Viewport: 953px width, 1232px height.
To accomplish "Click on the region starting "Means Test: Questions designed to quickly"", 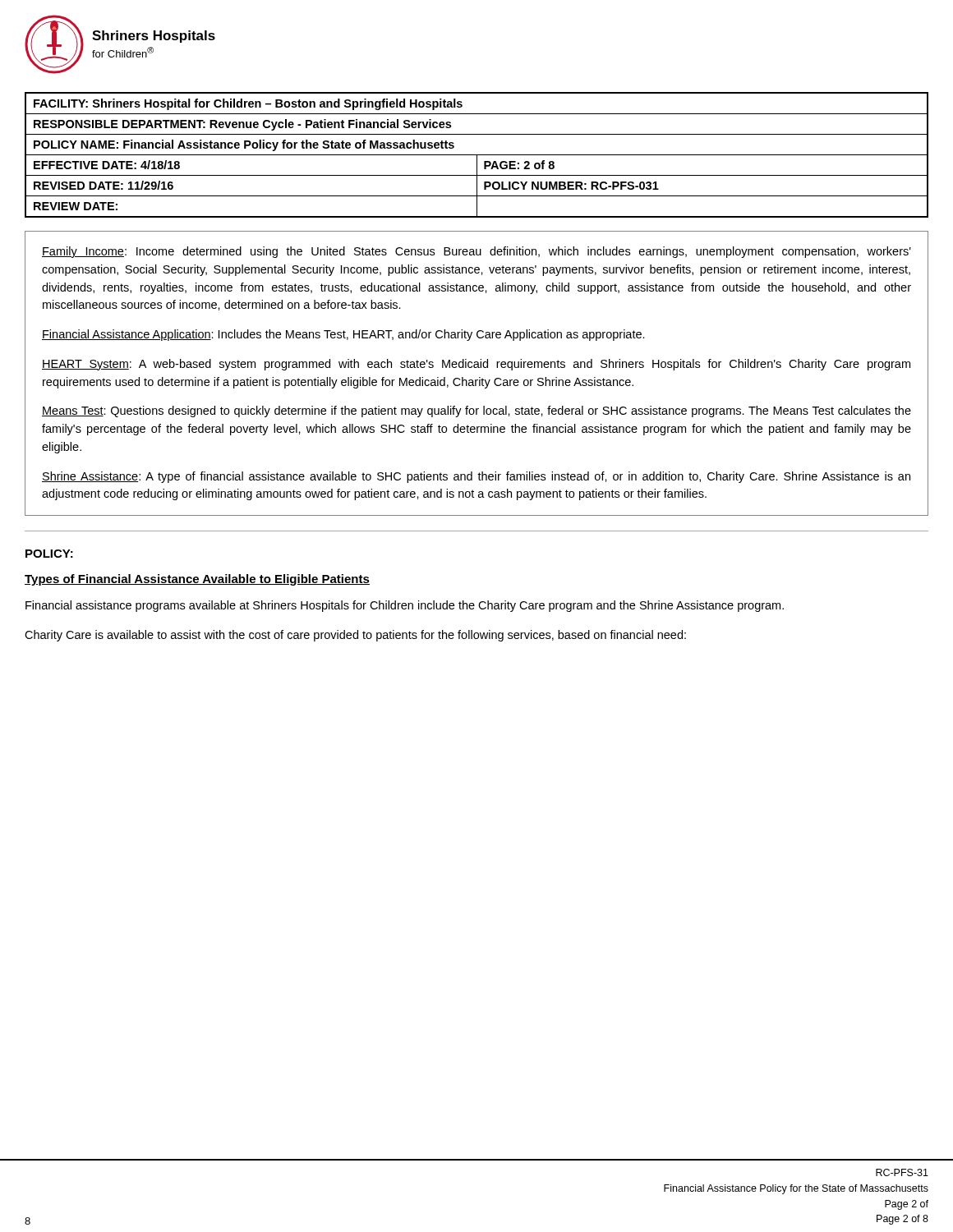I will pos(476,429).
